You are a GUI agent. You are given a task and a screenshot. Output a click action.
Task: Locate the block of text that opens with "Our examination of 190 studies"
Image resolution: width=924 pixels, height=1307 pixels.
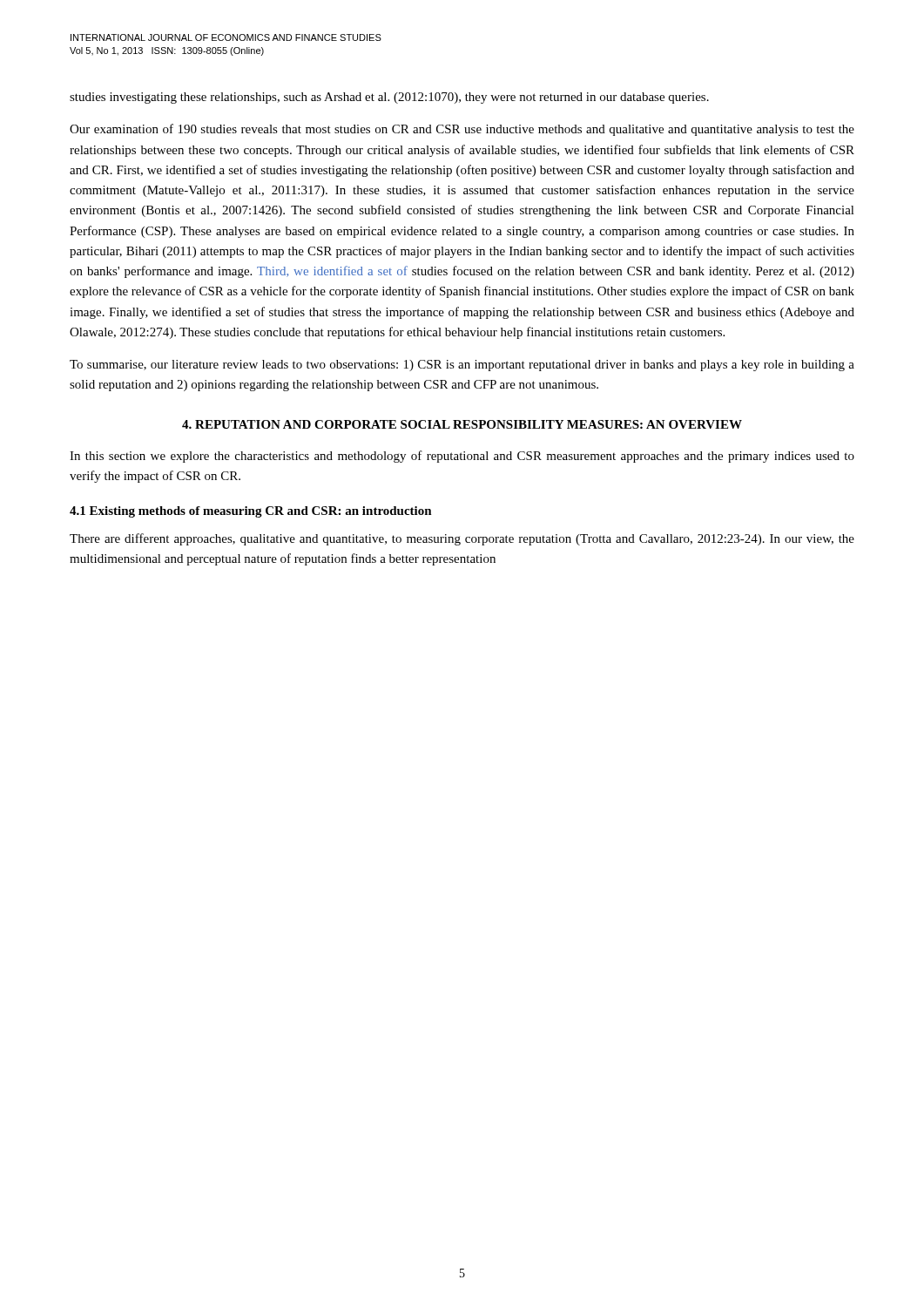tap(462, 230)
